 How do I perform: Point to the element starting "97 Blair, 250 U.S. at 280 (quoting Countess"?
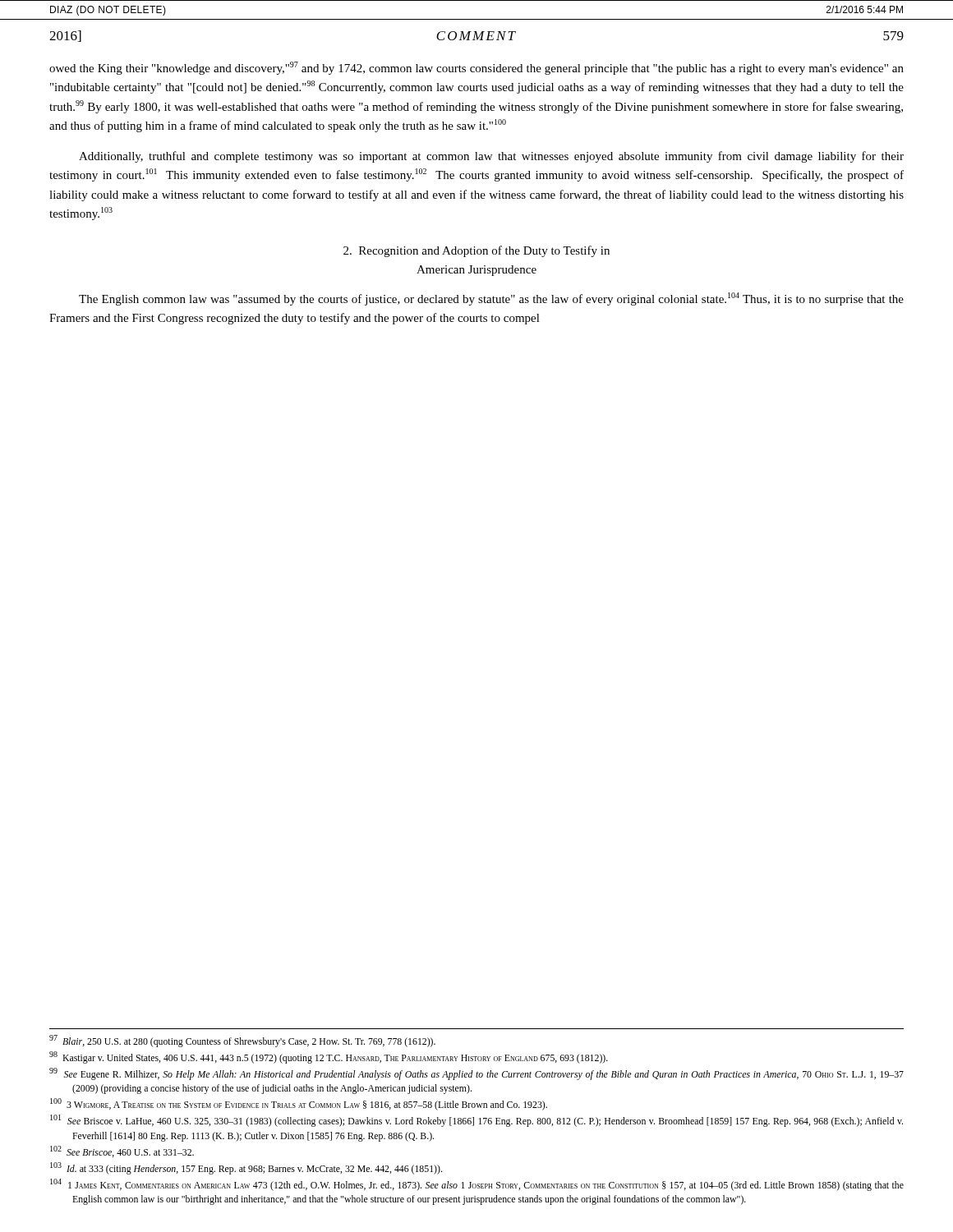pyautogui.click(x=476, y=1120)
